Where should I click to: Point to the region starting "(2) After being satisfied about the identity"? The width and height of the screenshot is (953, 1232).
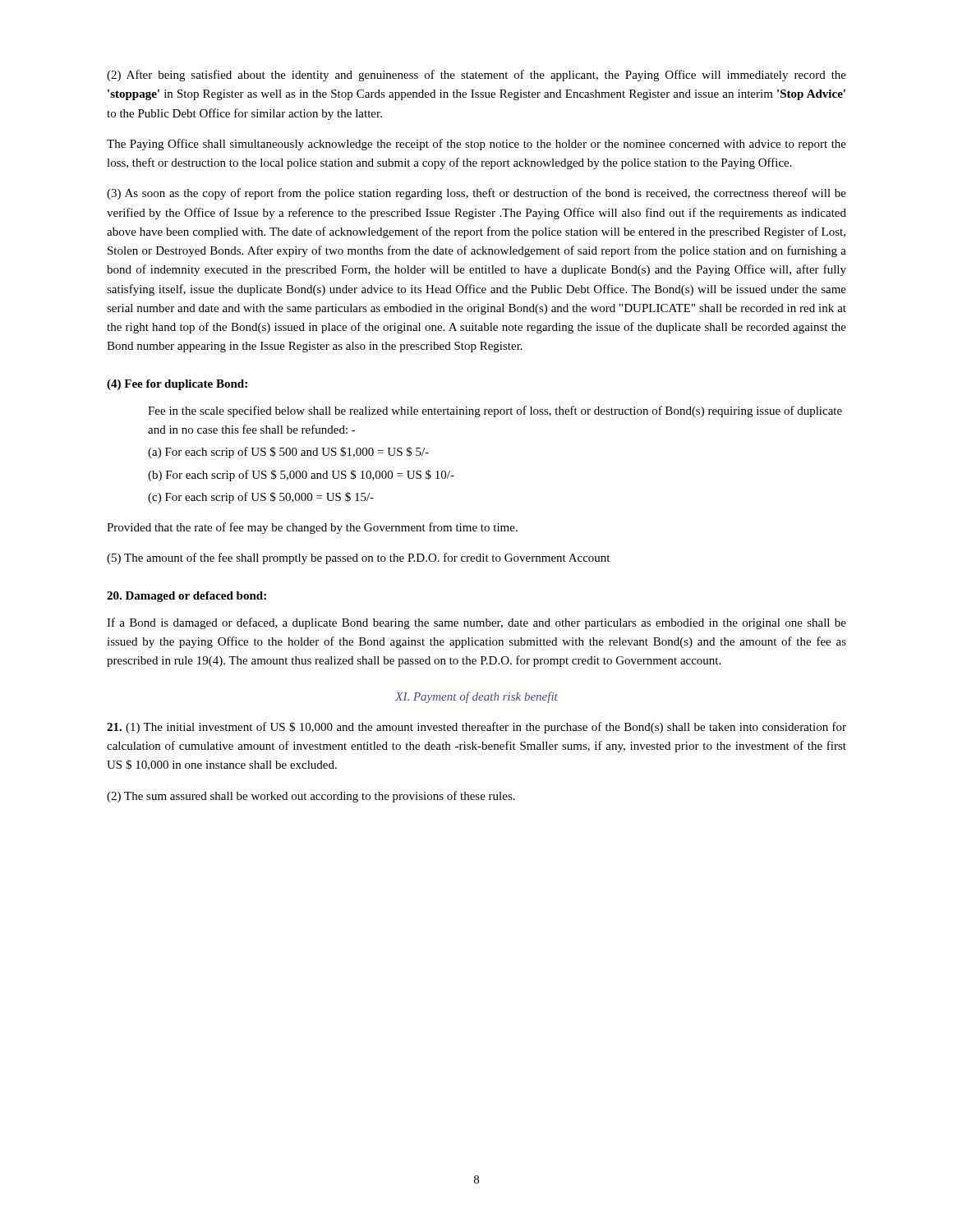[x=476, y=94]
